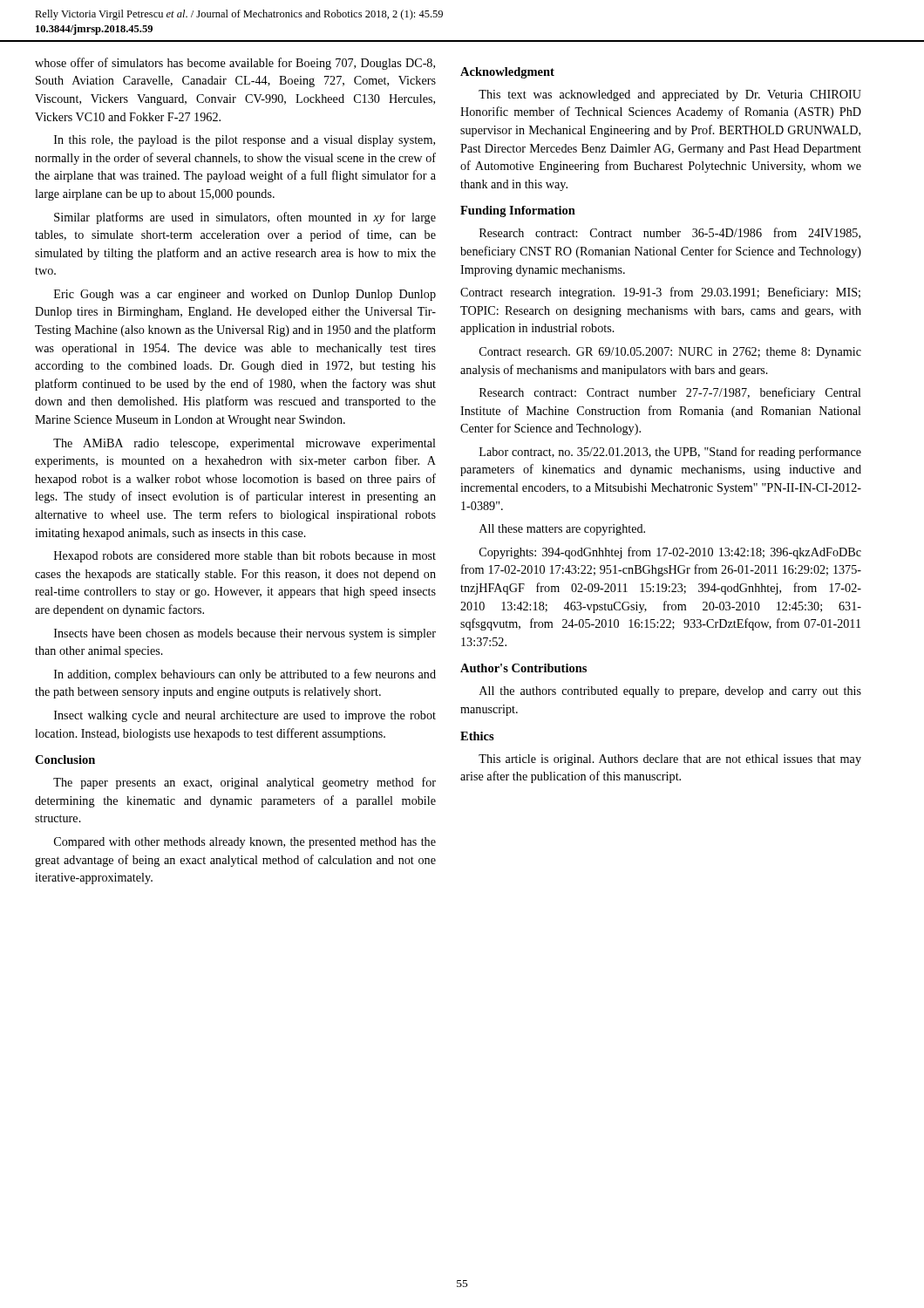This screenshot has height=1308, width=924.
Task: Navigate to the element starting "Funding Information"
Action: tap(518, 211)
